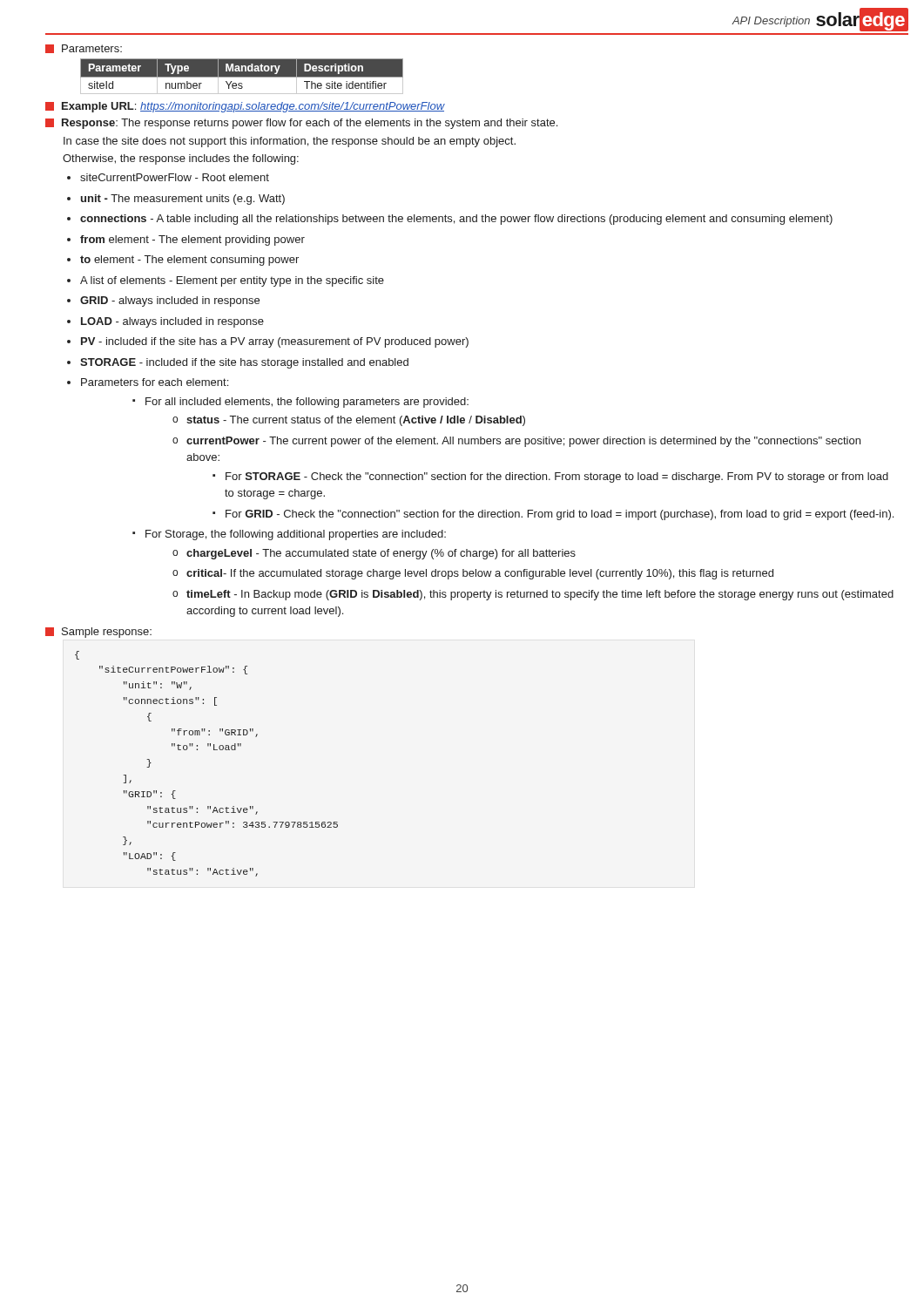Select the block starting "critical- If the accumulated storage"
924x1307 pixels.
[x=480, y=573]
